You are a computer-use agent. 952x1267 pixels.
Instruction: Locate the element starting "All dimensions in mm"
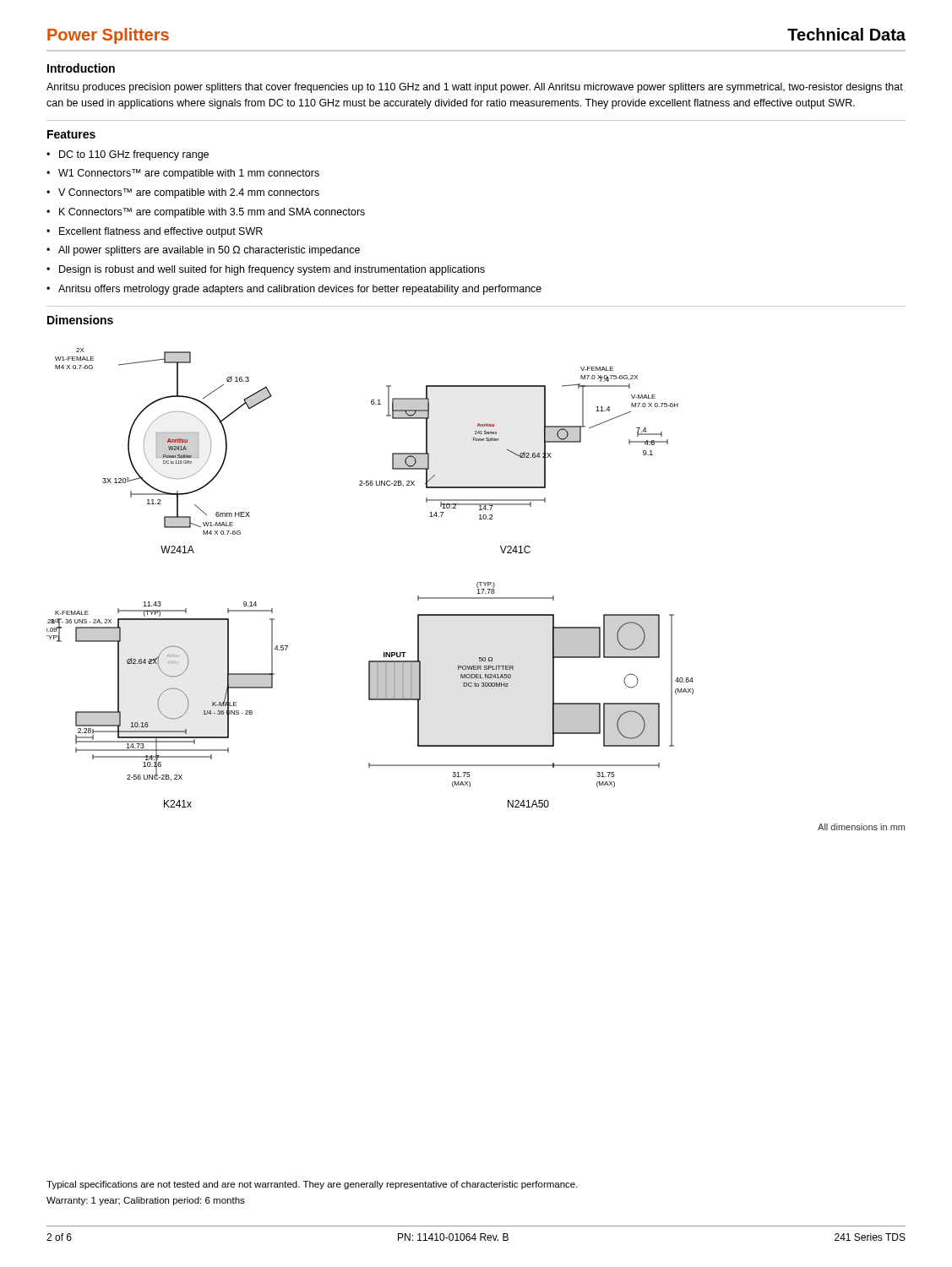click(x=862, y=826)
